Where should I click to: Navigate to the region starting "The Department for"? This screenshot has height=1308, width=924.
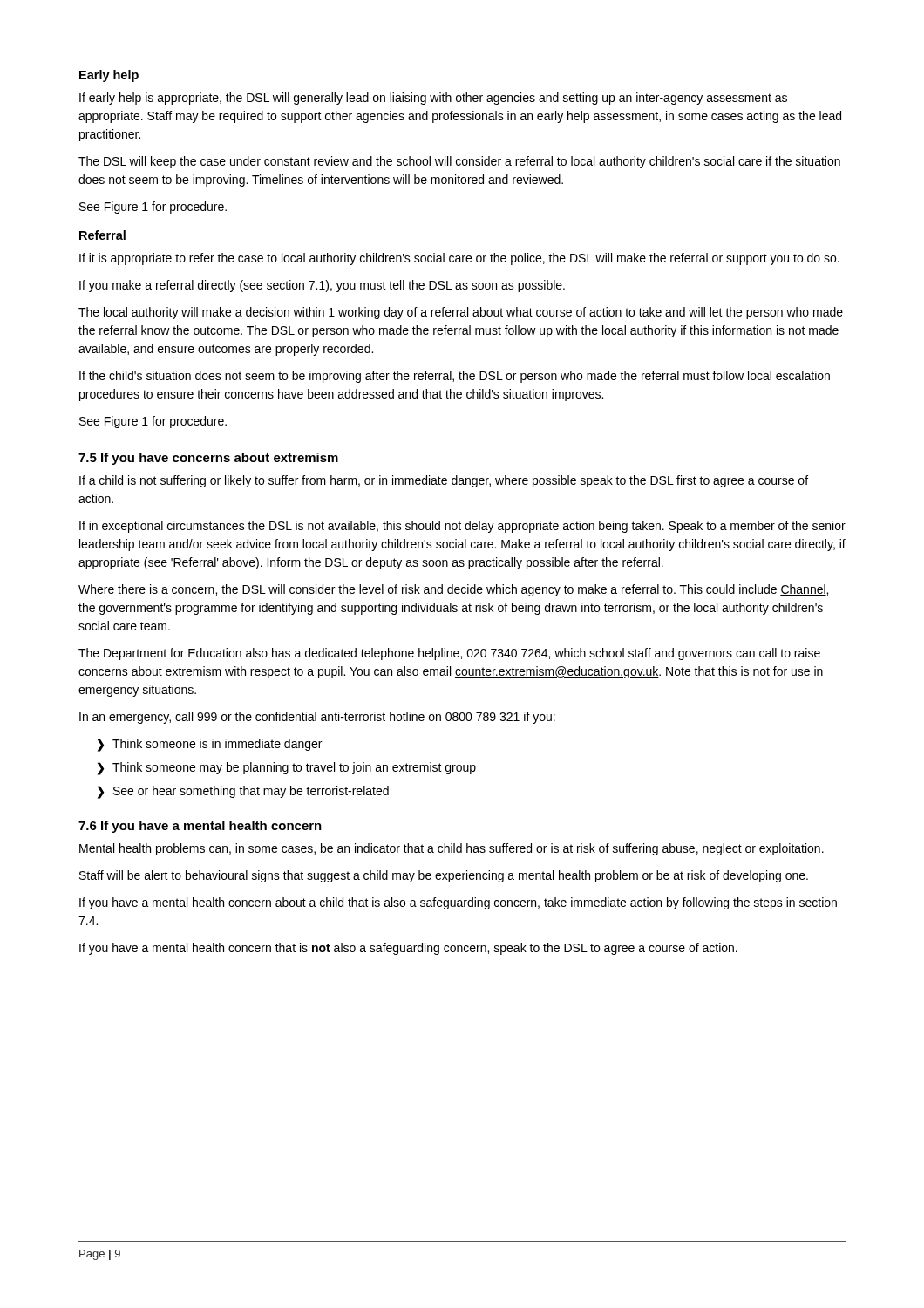[x=462, y=672]
